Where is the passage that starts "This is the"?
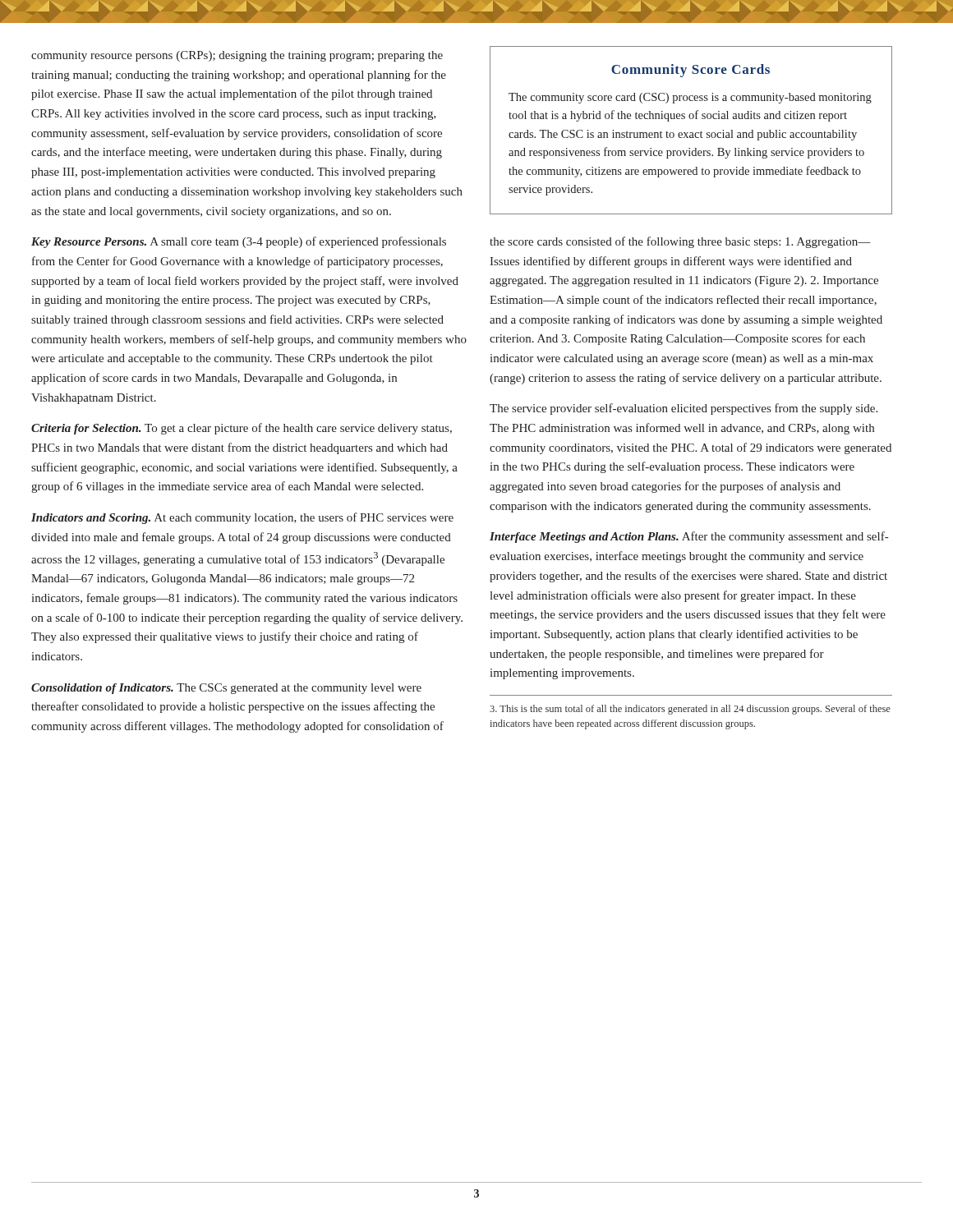The image size is (953, 1232). [x=691, y=716]
